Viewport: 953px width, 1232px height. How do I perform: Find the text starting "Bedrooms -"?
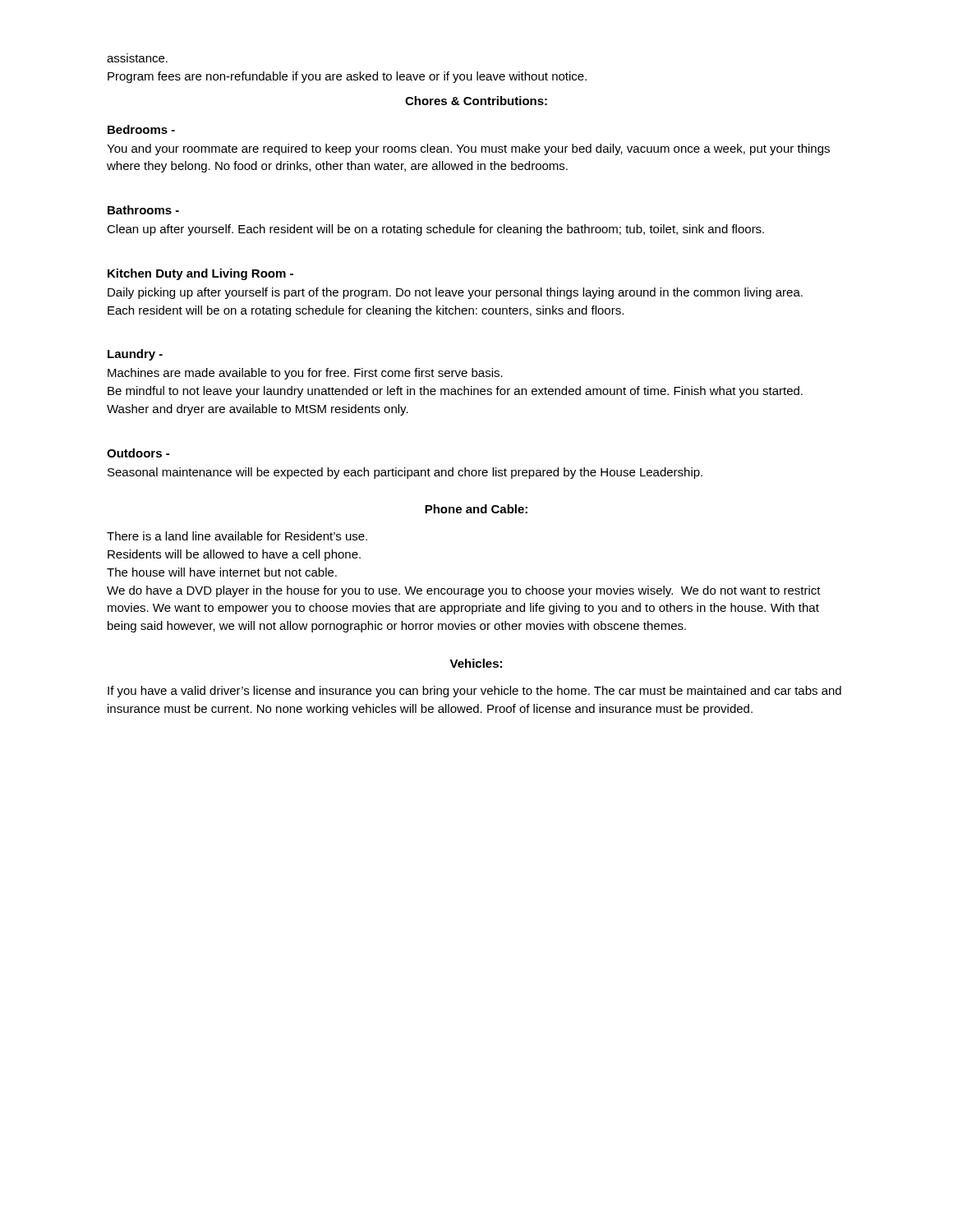[141, 129]
